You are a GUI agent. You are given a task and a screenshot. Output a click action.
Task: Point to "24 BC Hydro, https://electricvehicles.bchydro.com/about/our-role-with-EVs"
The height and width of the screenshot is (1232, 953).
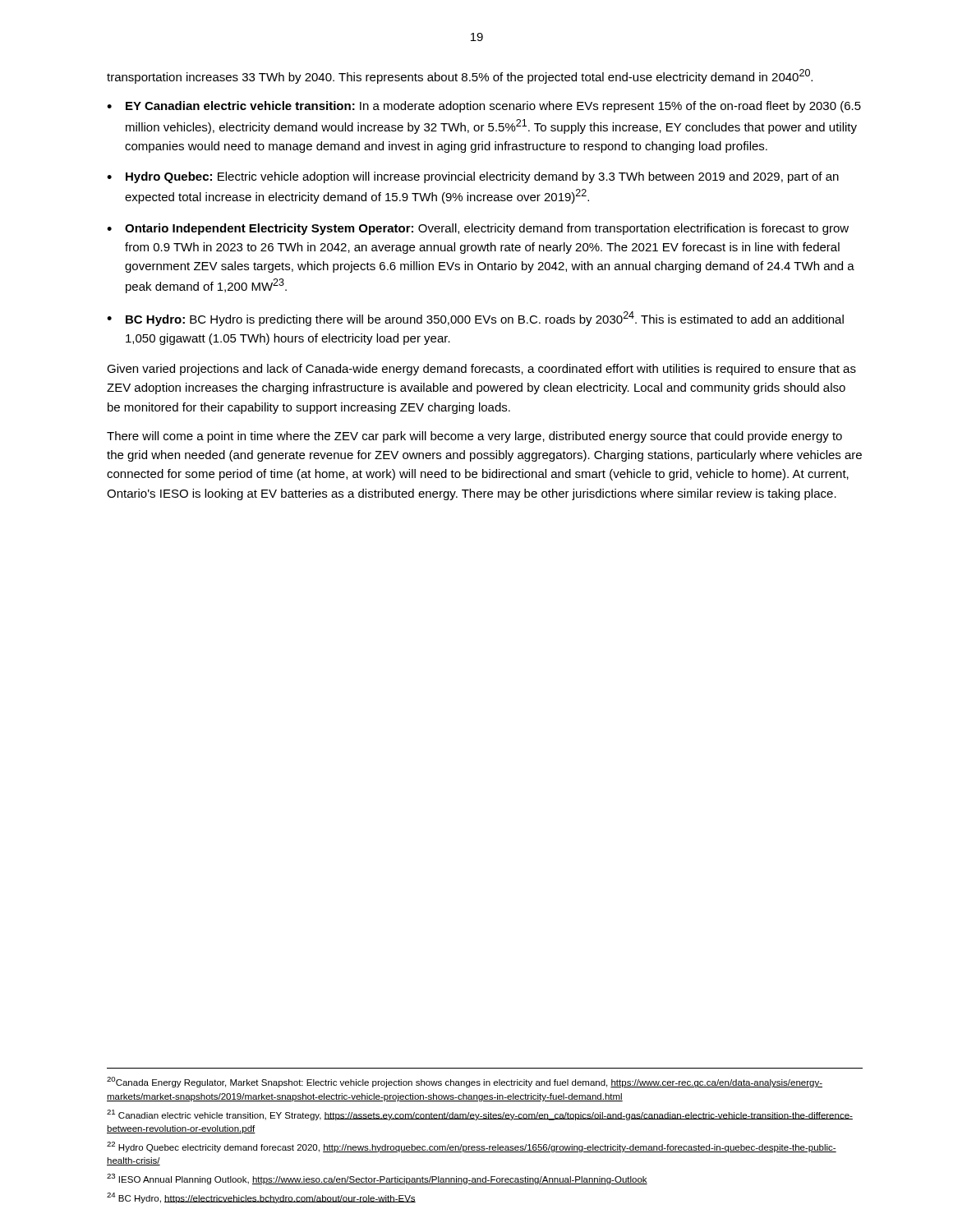point(261,1196)
